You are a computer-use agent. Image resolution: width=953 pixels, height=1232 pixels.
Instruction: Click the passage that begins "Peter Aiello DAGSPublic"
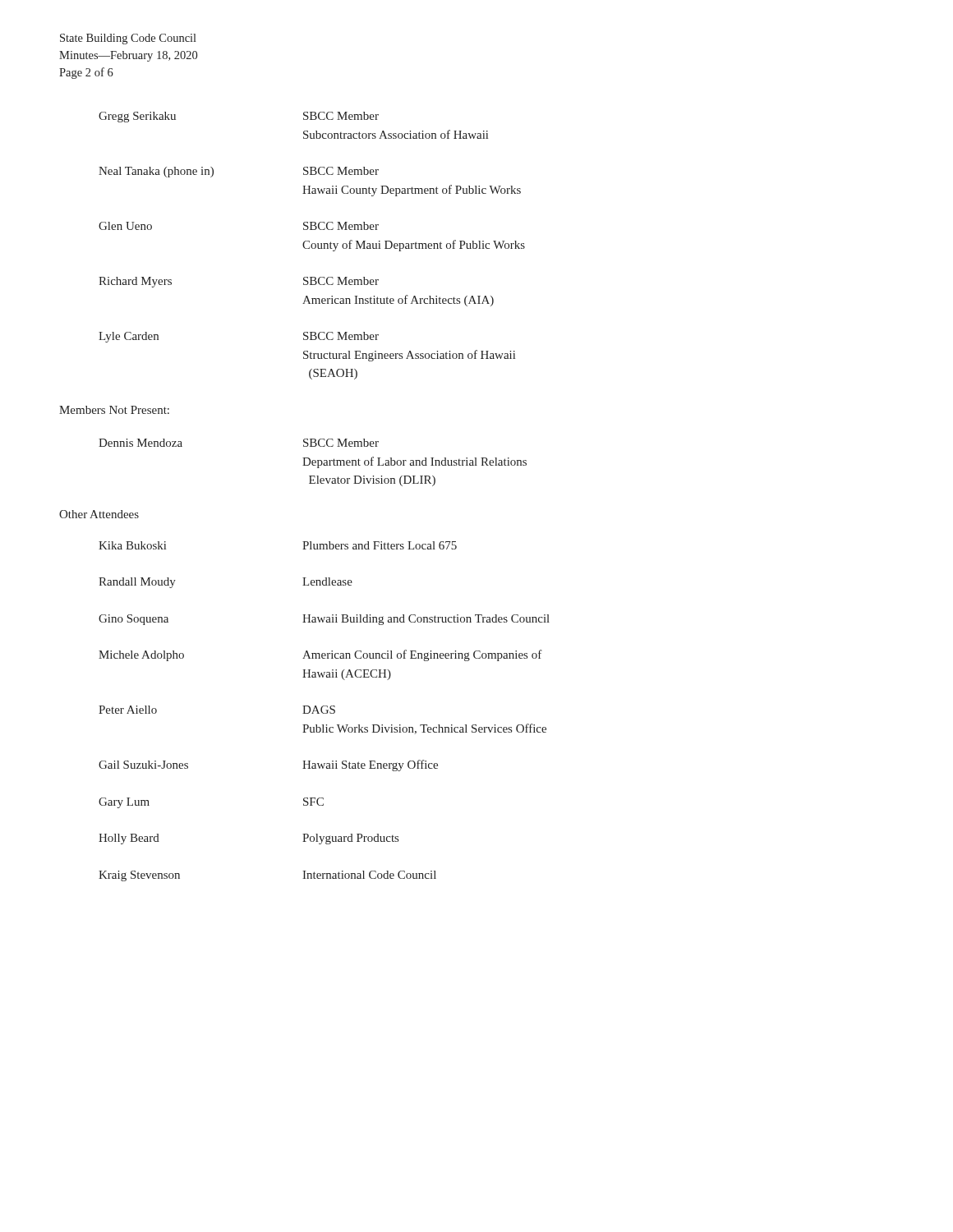coord(476,719)
